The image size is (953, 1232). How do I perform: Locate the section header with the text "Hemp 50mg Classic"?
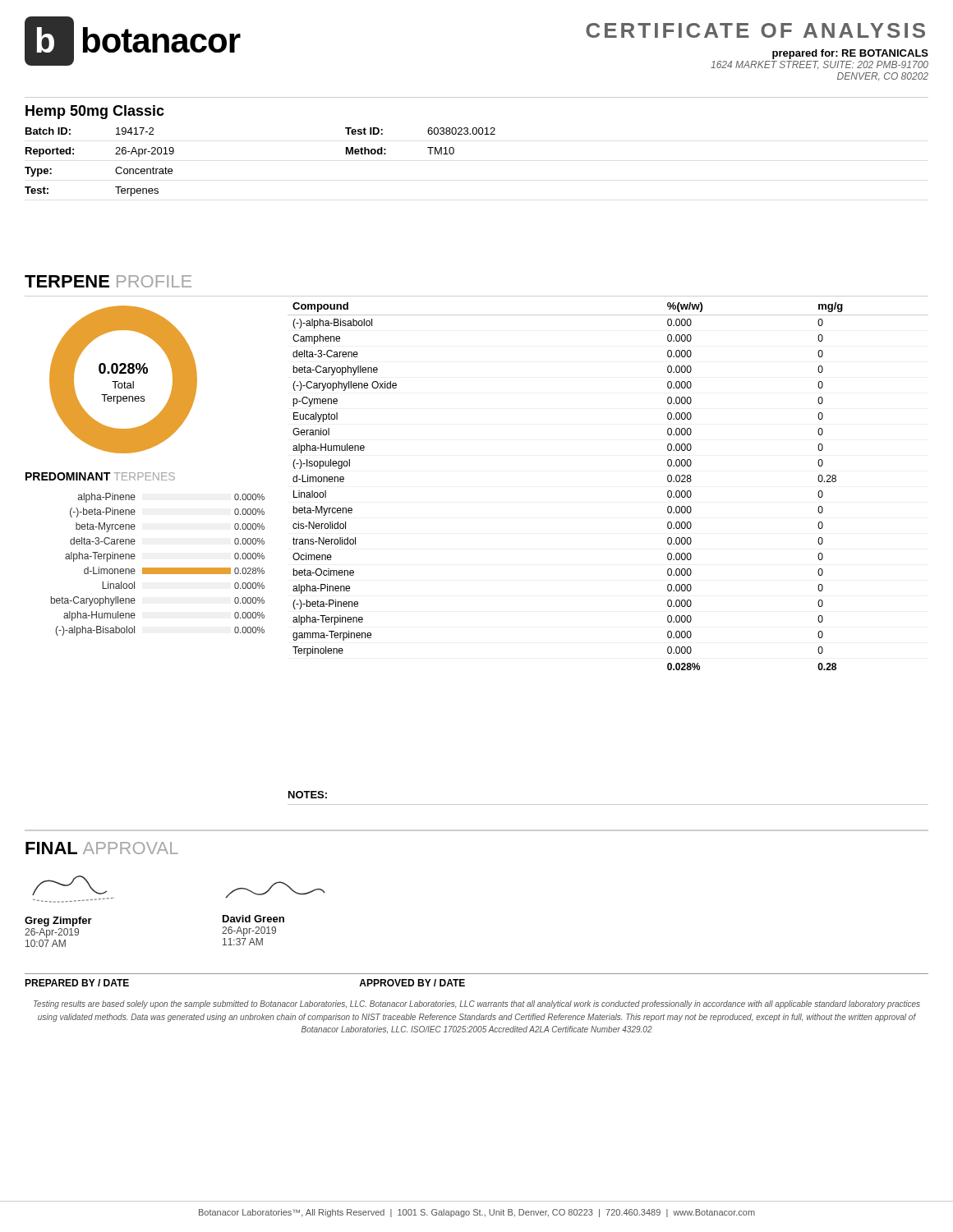tap(95, 111)
